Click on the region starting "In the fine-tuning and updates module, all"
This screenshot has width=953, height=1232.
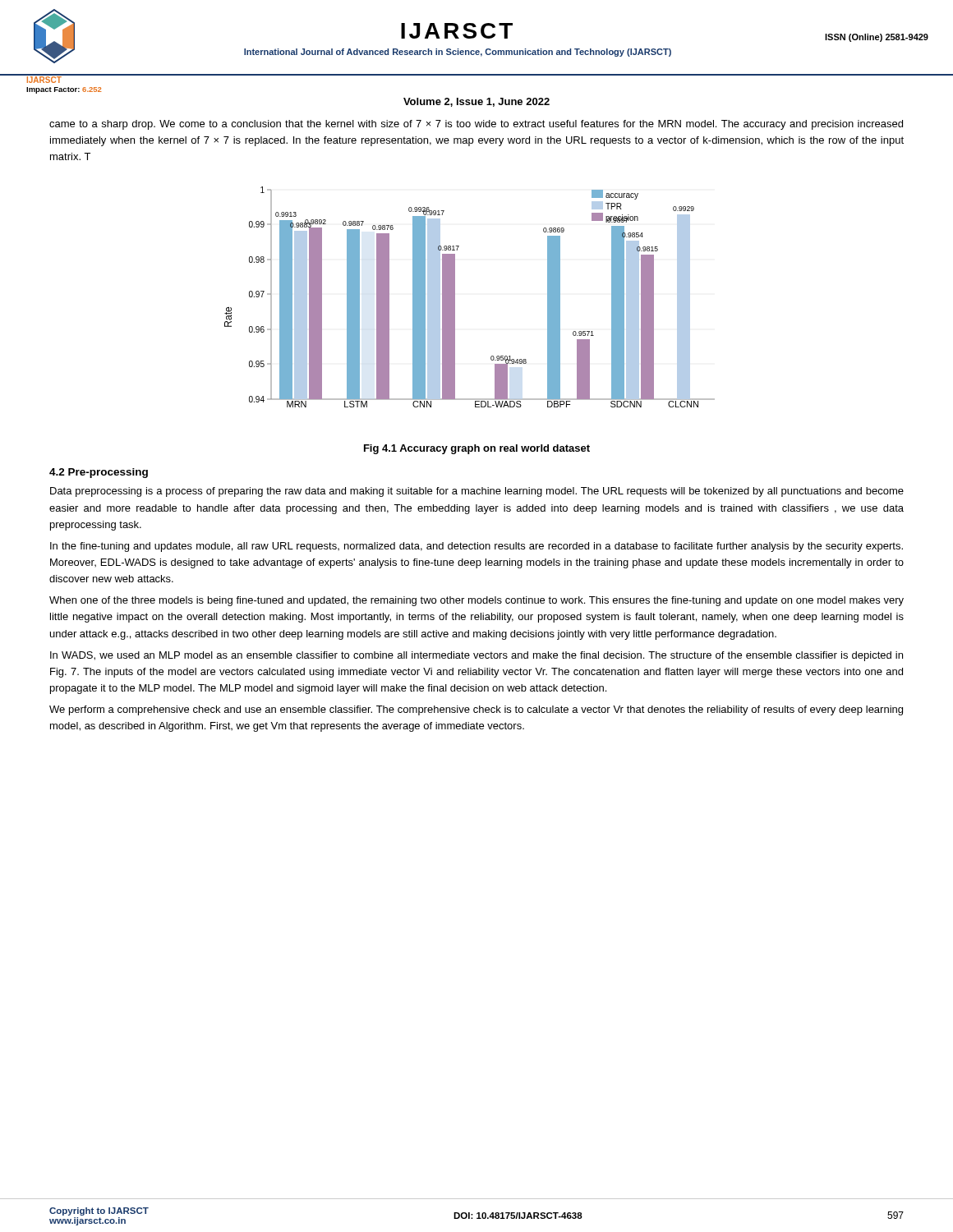[x=476, y=562]
